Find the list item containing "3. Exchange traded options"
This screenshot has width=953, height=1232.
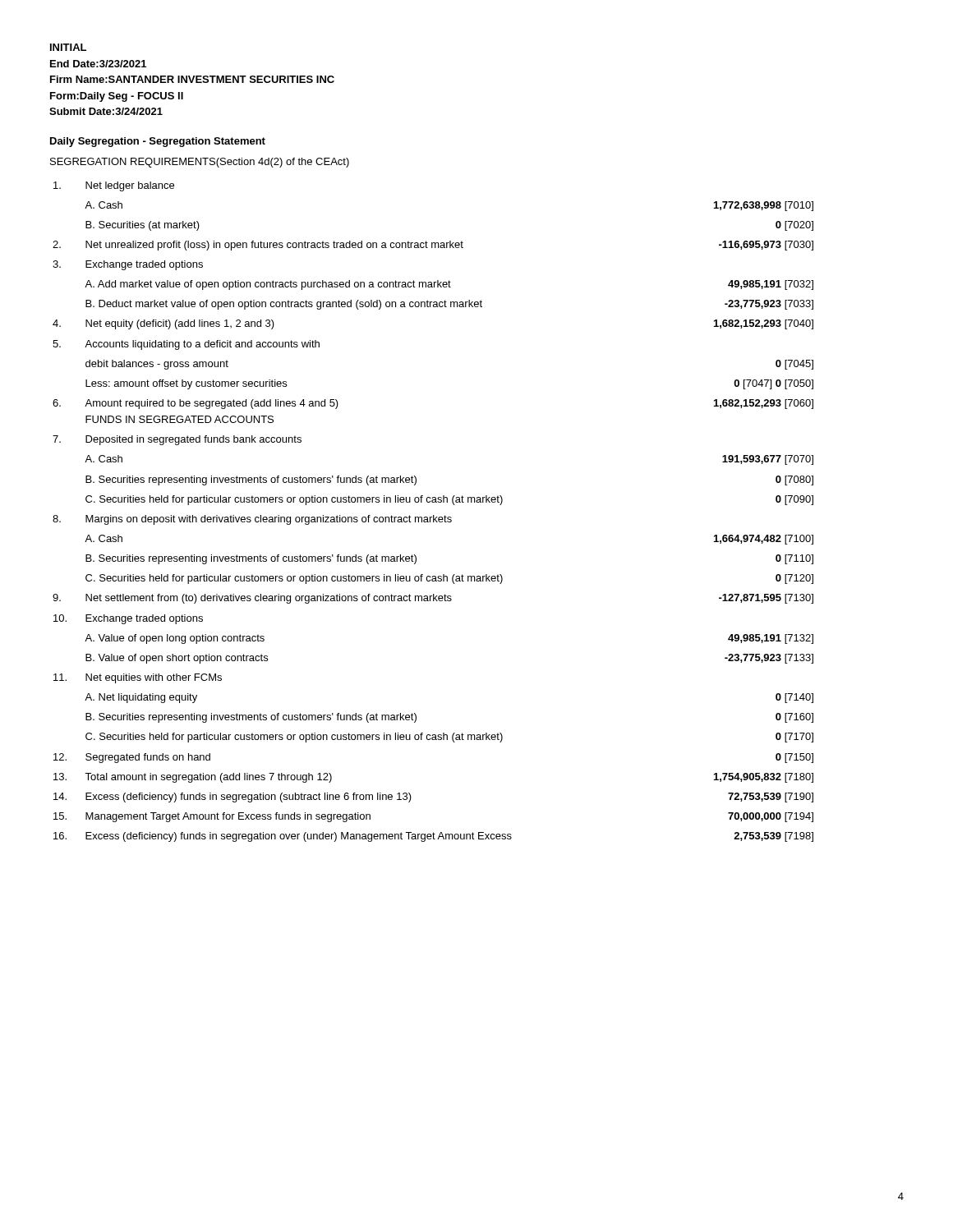coord(128,265)
